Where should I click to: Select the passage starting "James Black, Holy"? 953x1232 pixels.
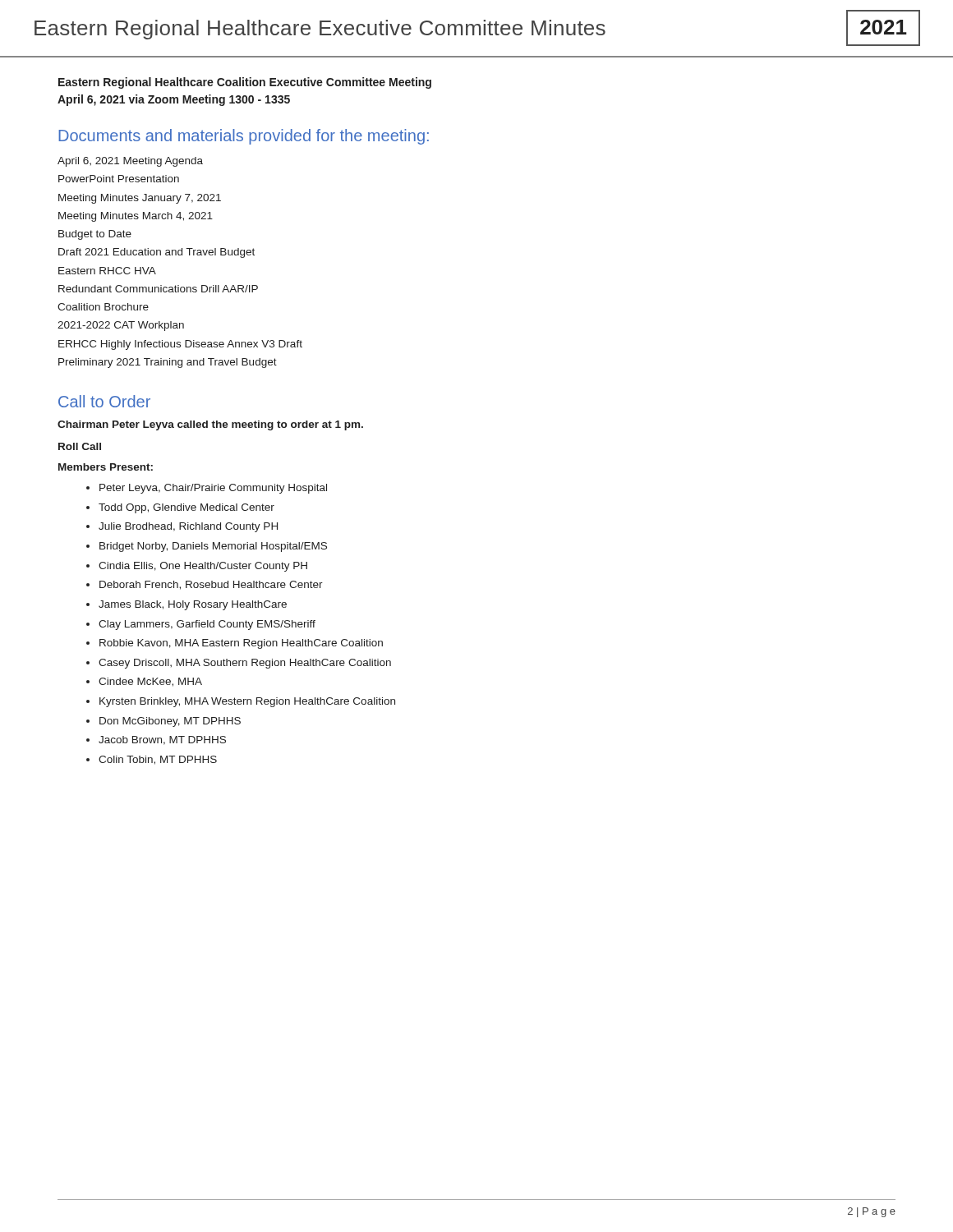tap(193, 604)
